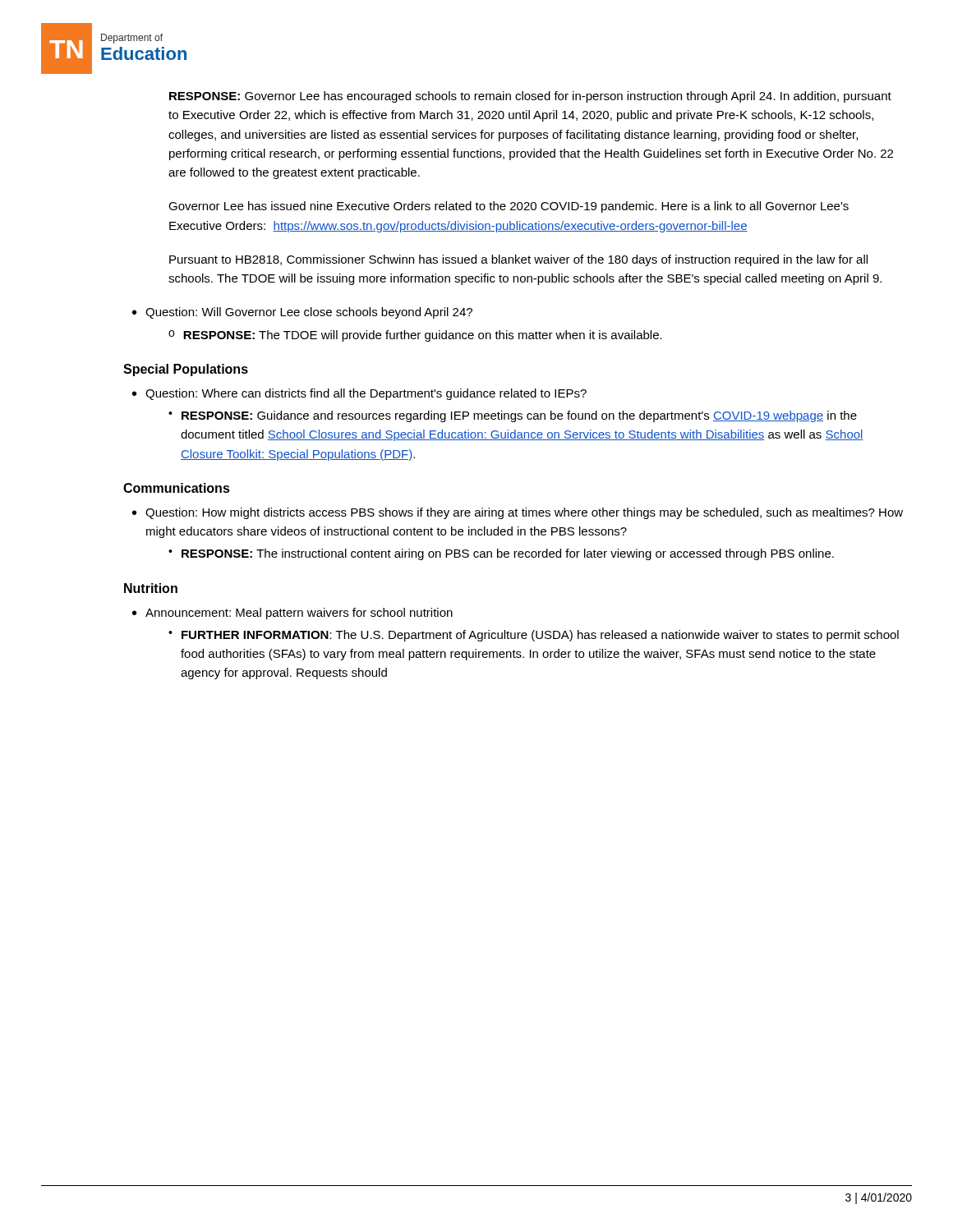Click on the text starting "RESPONSE: Governor Lee has encouraged schools to"
This screenshot has height=1232, width=953.
536,134
